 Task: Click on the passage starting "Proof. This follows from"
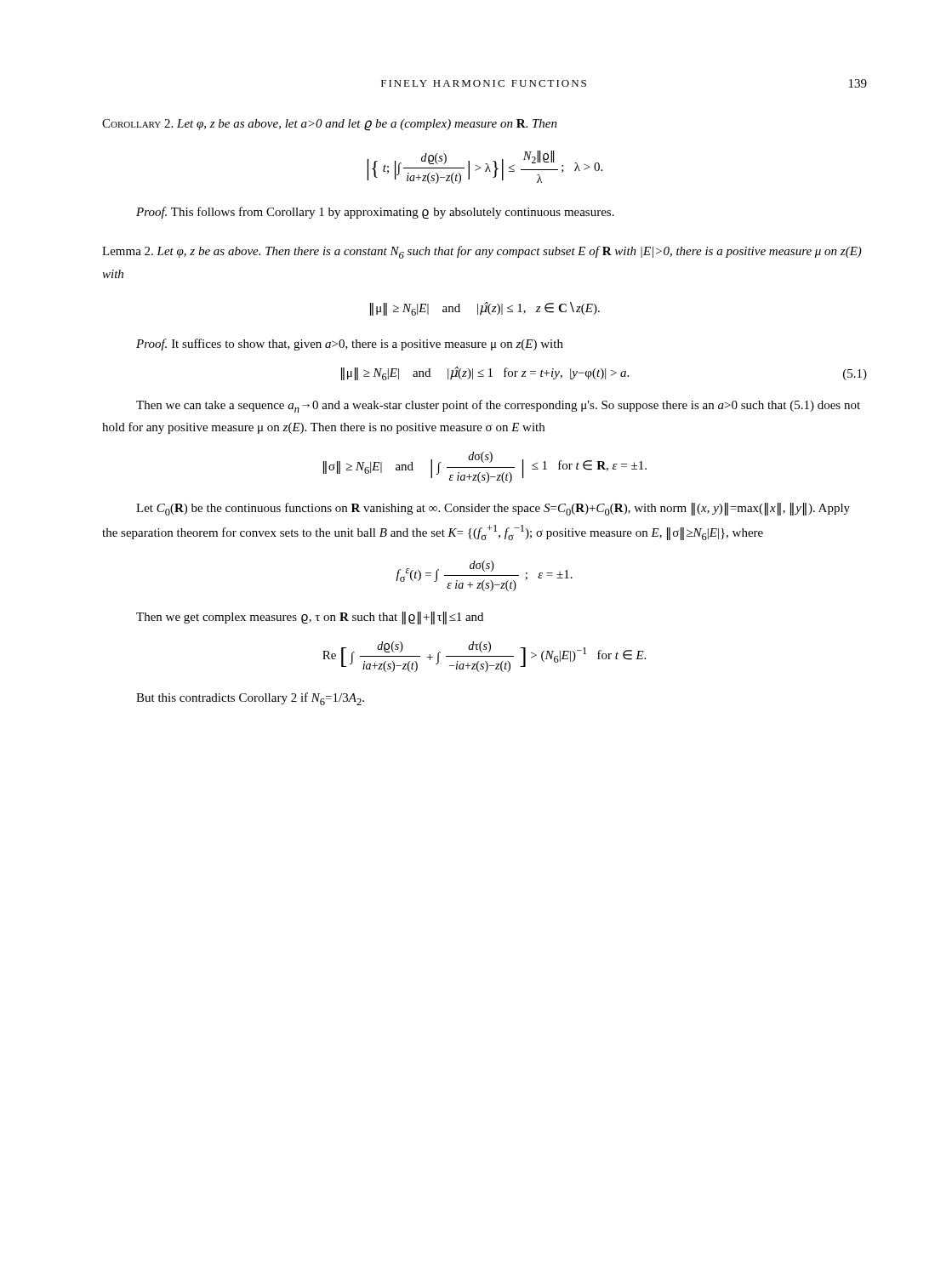(x=375, y=212)
